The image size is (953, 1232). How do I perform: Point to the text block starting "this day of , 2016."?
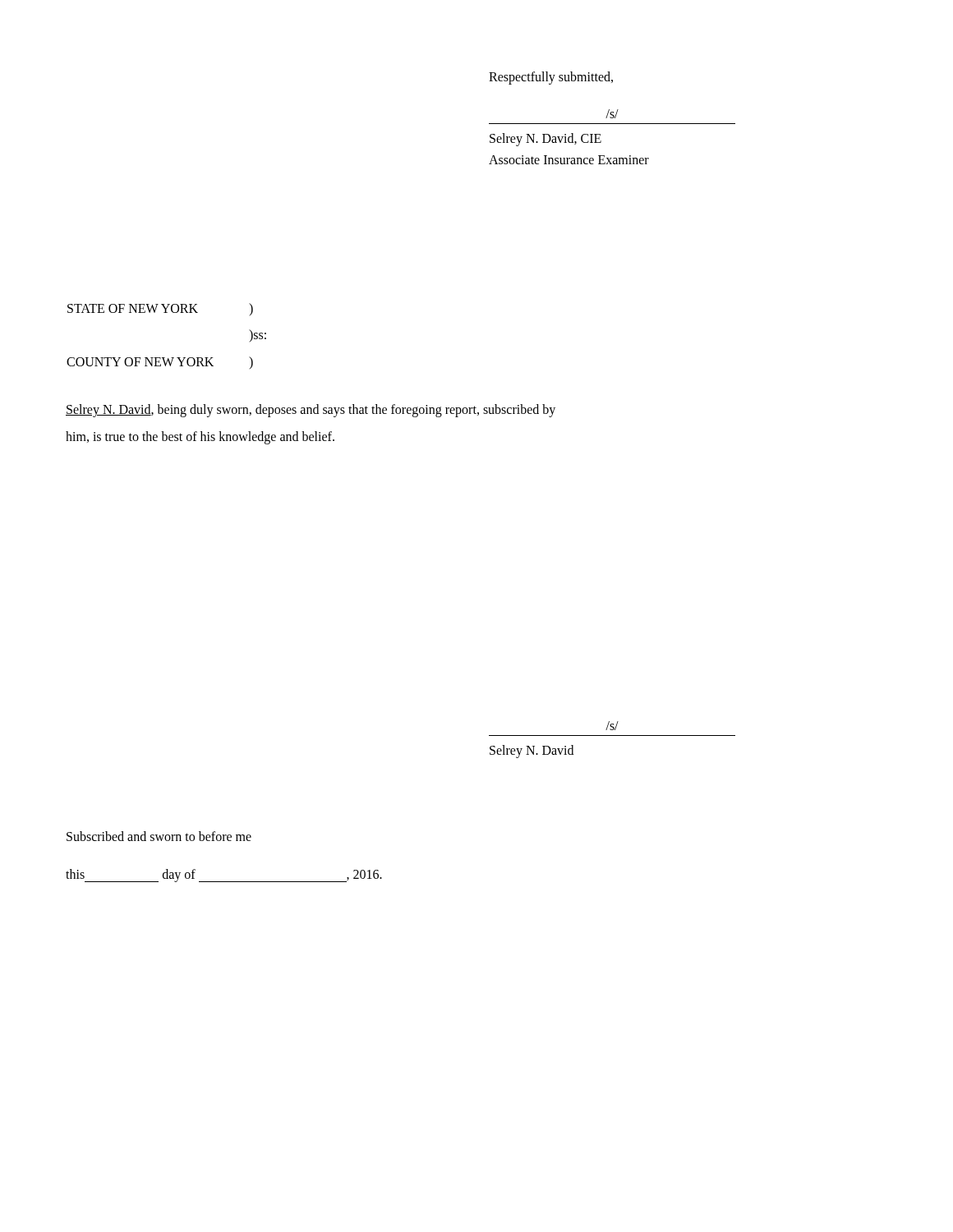(x=224, y=874)
